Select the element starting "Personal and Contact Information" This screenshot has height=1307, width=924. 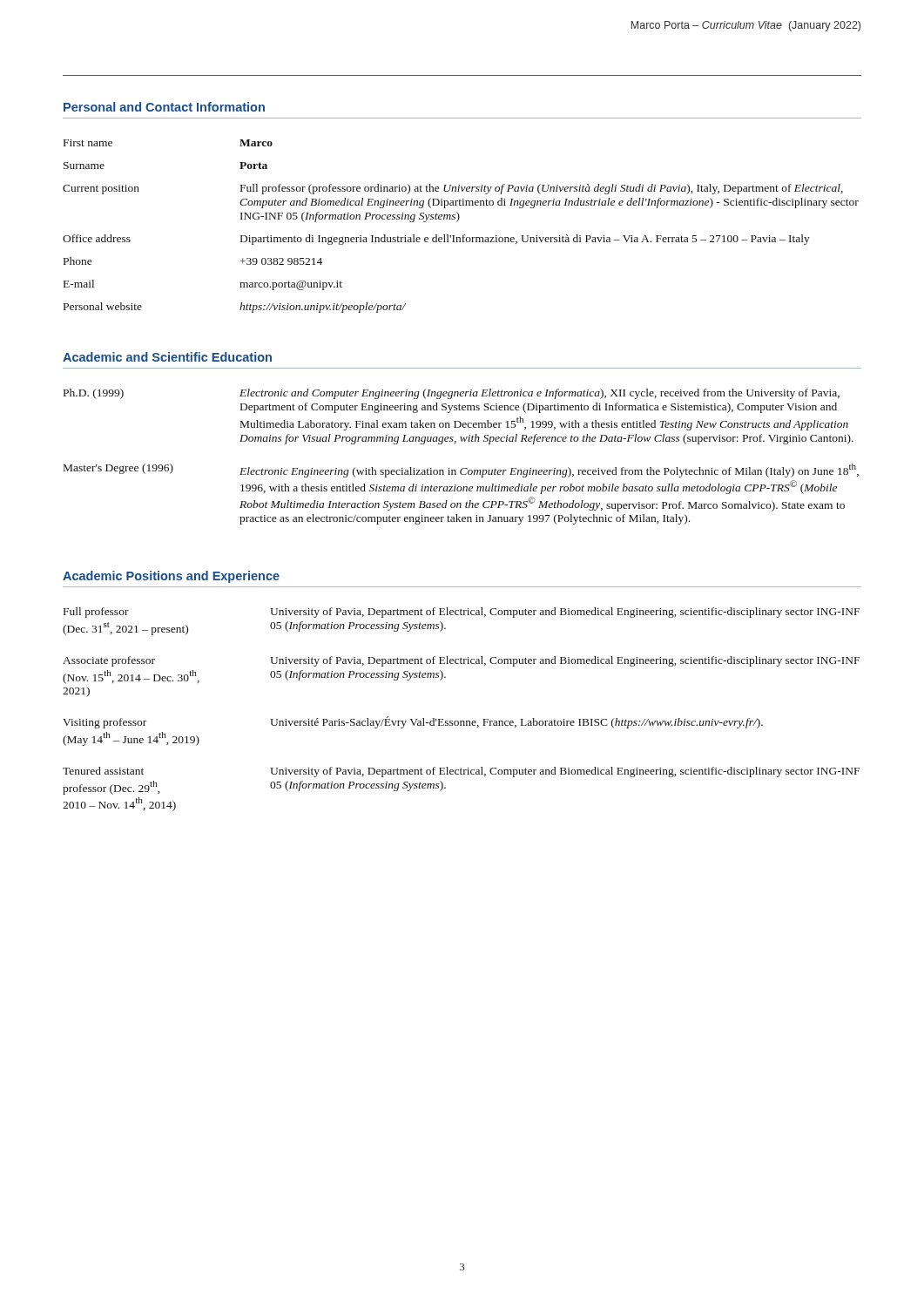pos(164,107)
